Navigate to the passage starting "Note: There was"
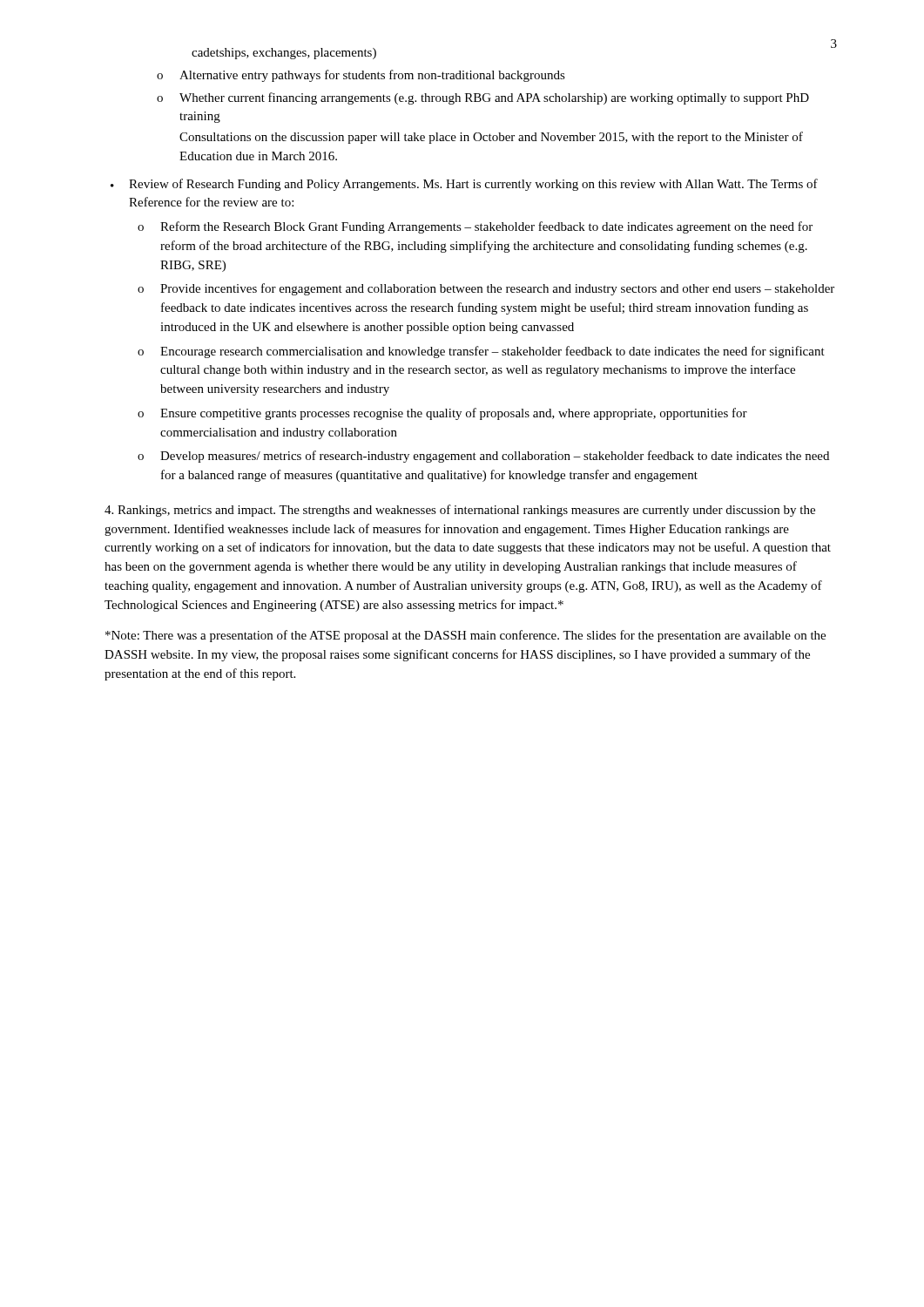The height and width of the screenshot is (1307, 924). point(465,654)
